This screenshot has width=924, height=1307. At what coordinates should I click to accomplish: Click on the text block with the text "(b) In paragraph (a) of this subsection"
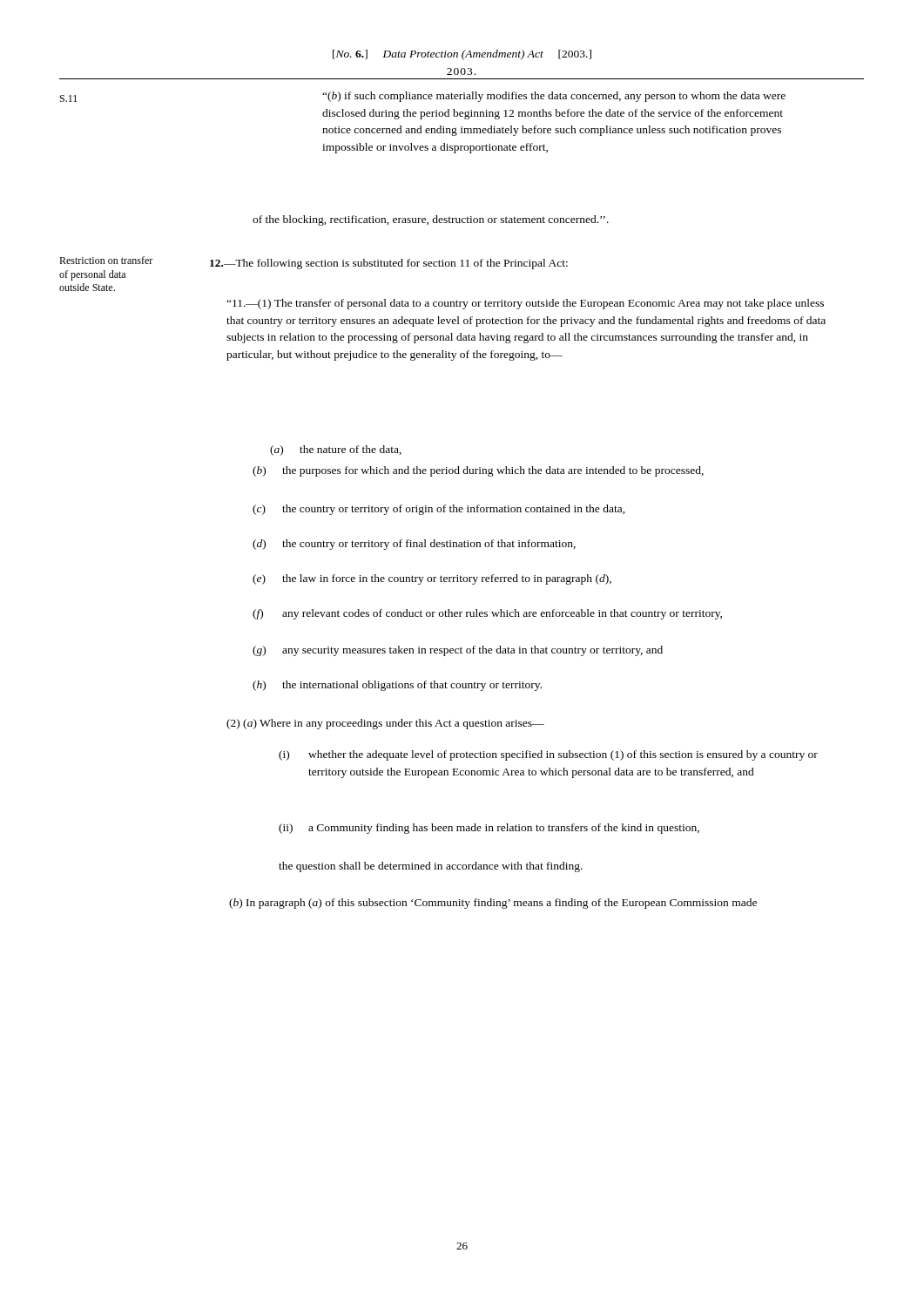click(493, 902)
